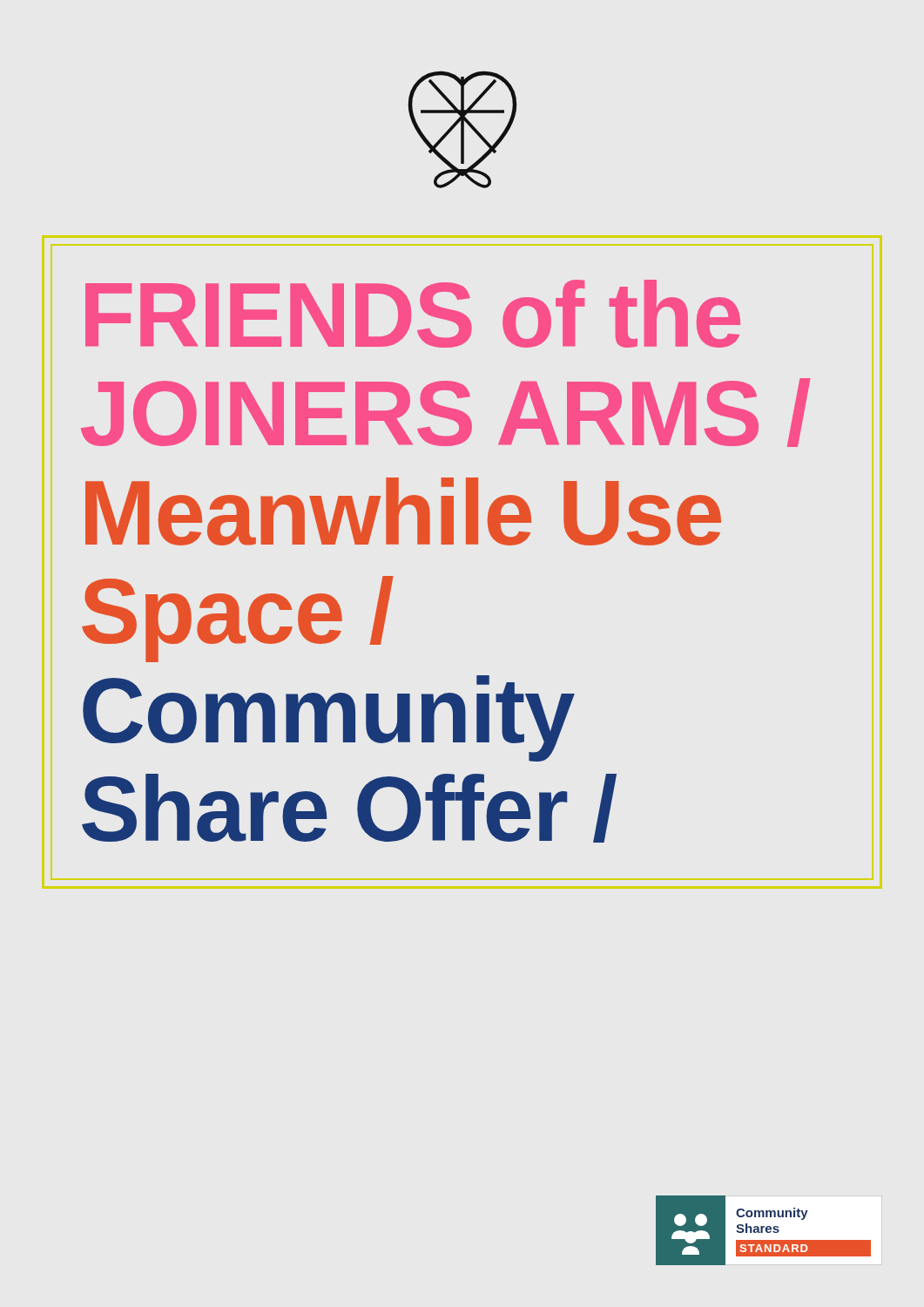Find the text starting "FRIENDS of the JOINERS"

[462, 562]
